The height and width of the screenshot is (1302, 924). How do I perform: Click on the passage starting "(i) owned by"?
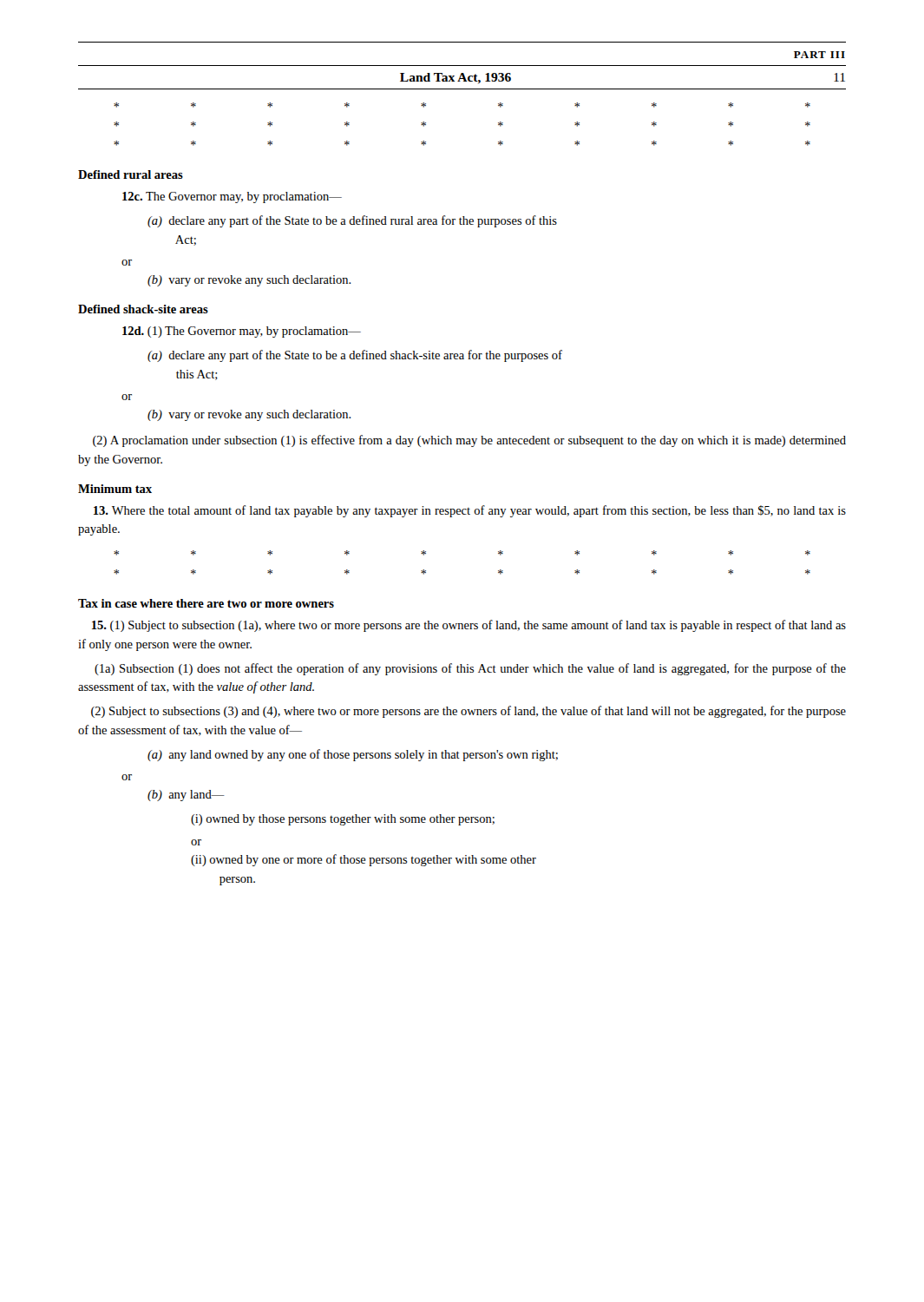click(x=343, y=819)
